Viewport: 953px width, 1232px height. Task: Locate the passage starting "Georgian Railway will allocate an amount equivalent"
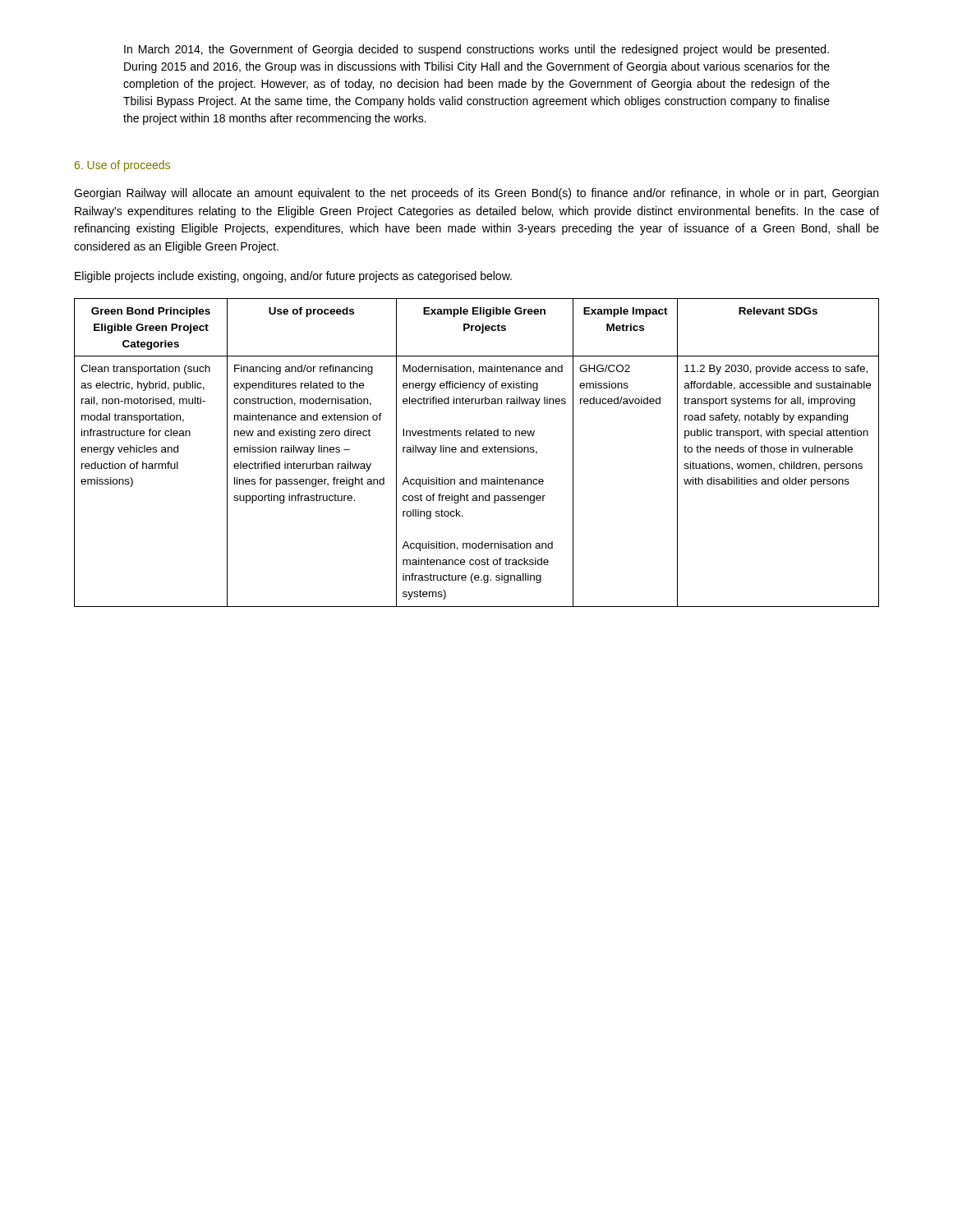pos(476,220)
